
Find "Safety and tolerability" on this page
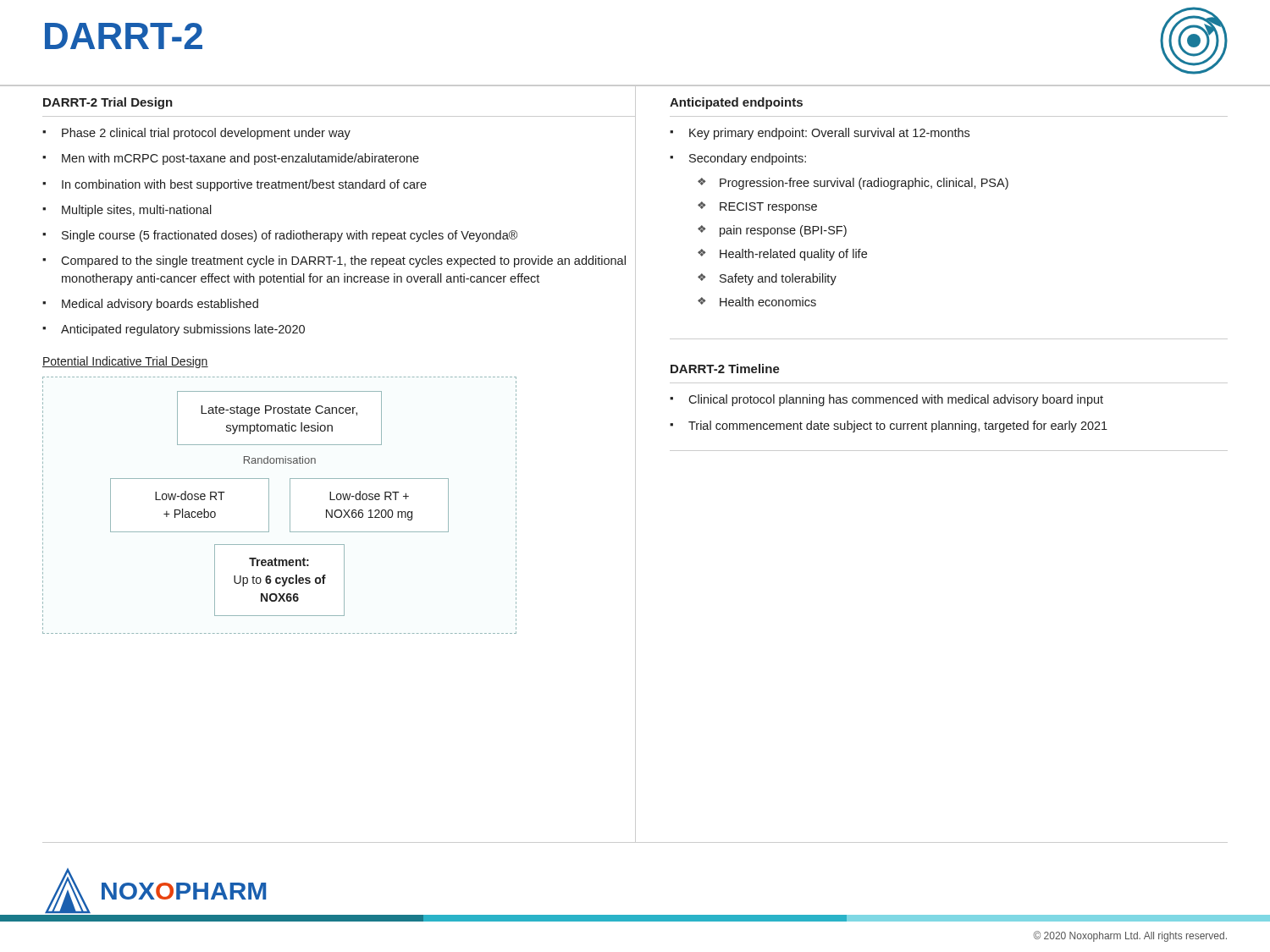click(777, 278)
